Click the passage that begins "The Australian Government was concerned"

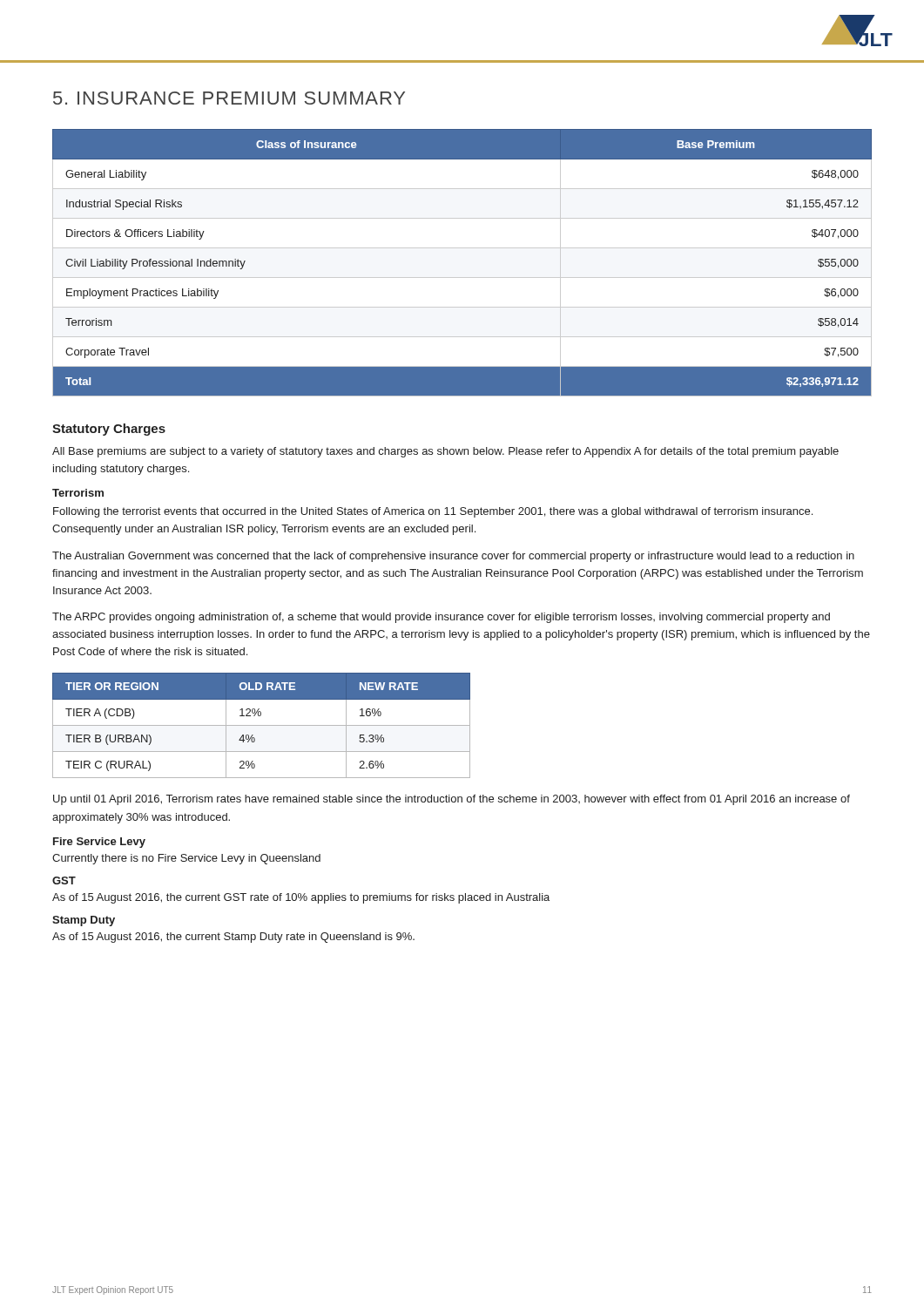point(458,573)
